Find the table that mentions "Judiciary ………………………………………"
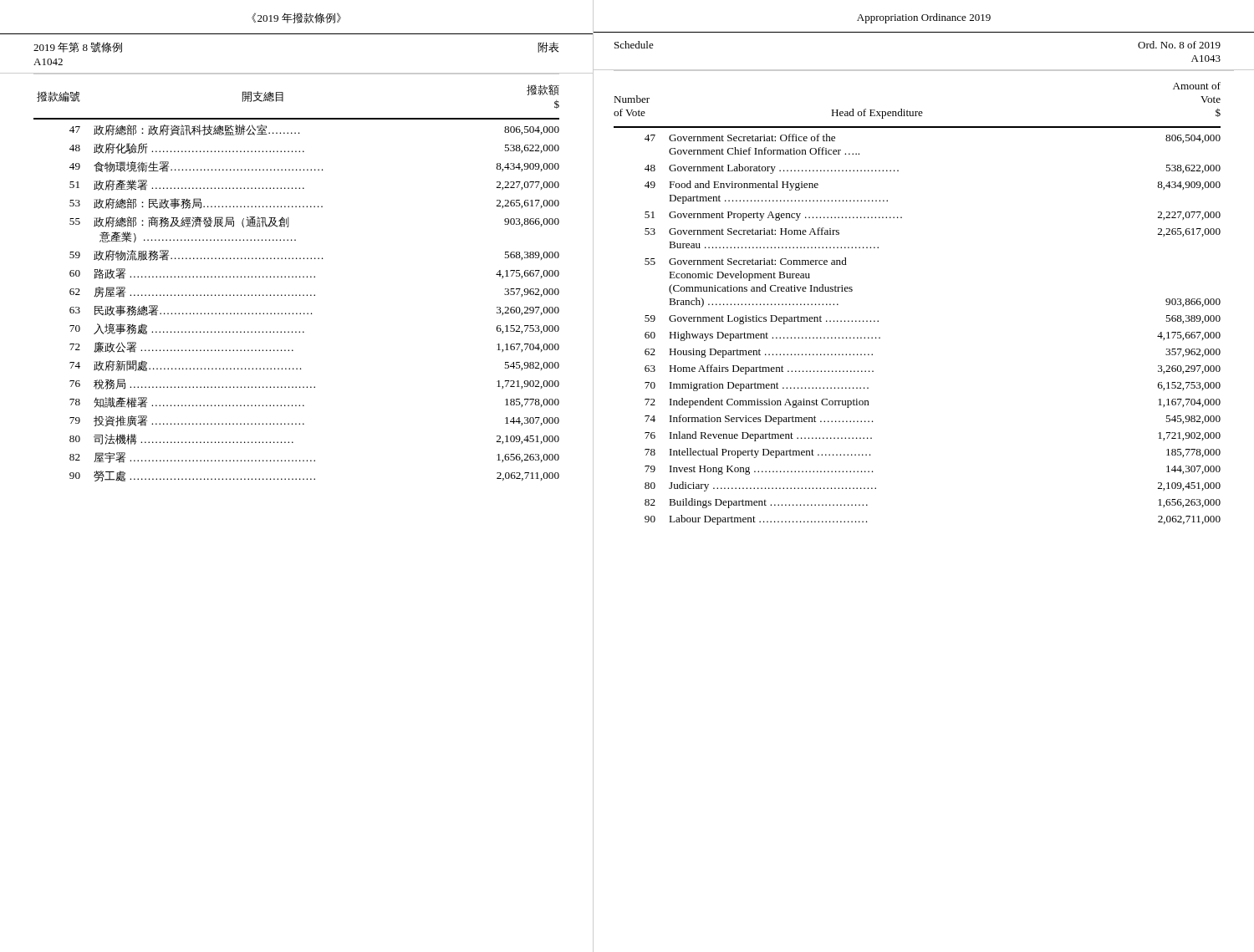Screen dimensions: 952x1254 click(x=924, y=299)
